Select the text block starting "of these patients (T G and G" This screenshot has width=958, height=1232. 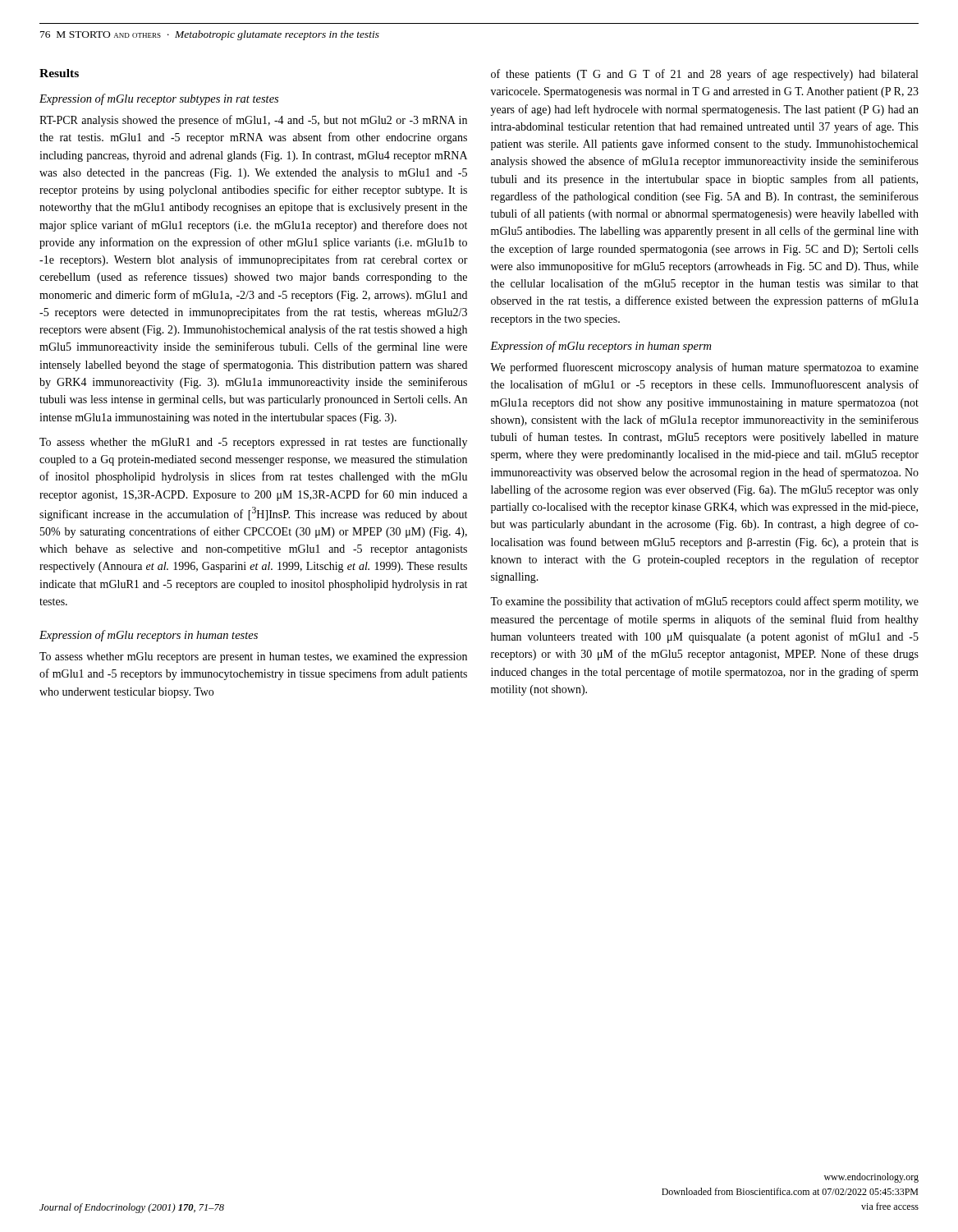pyautogui.click(x=705, y=197)
